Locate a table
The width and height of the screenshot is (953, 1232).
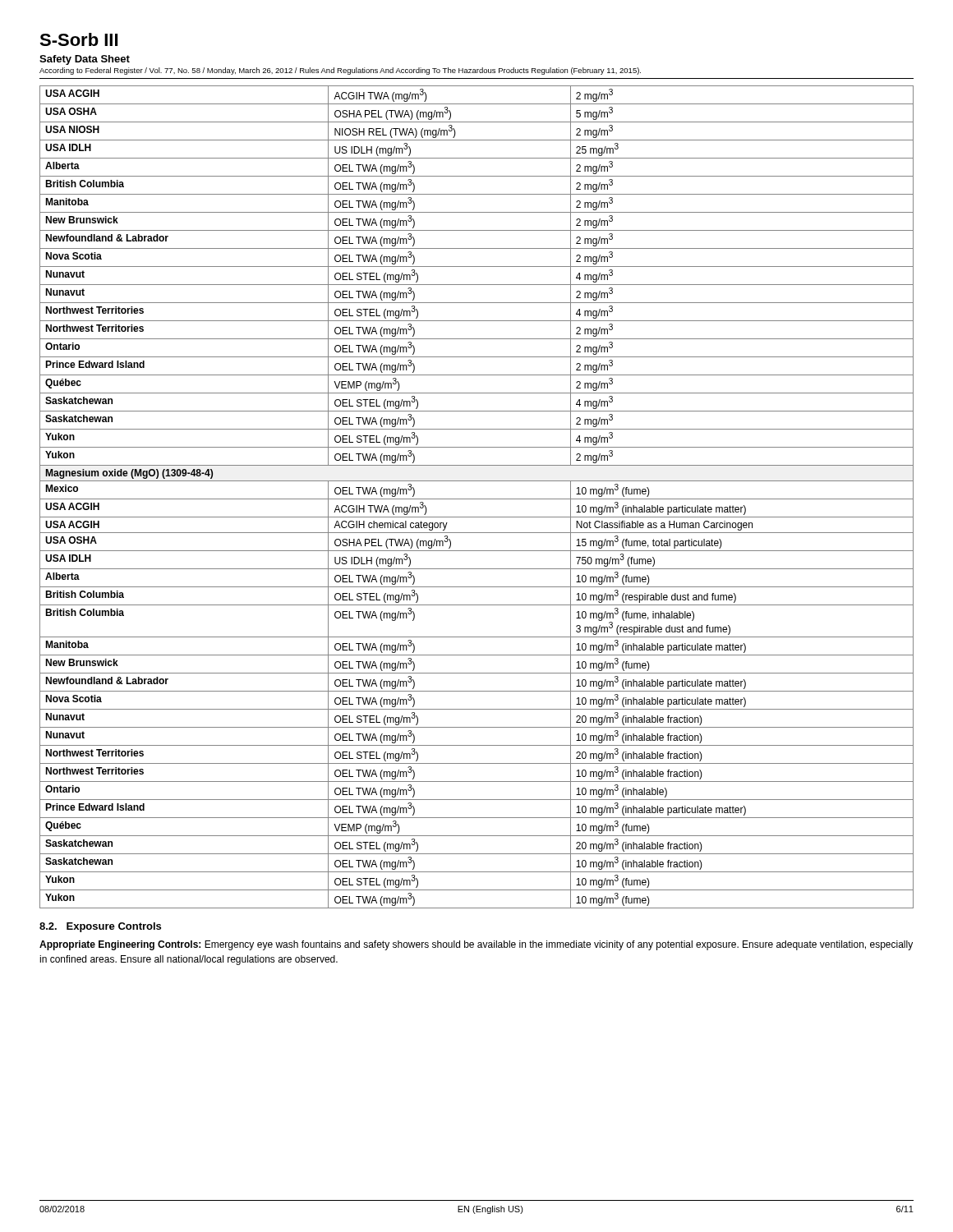476,497
